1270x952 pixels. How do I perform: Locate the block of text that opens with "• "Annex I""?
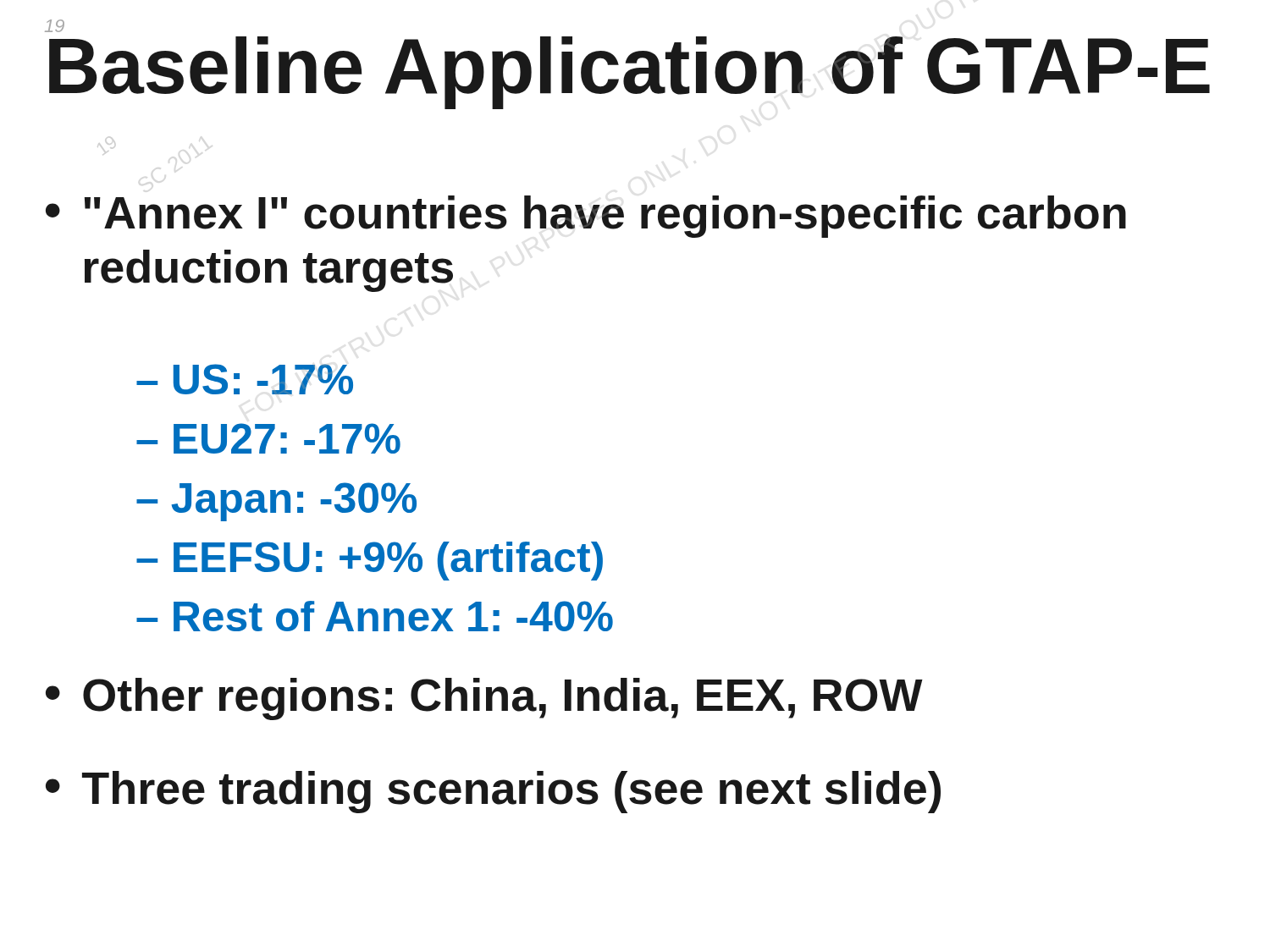tap(623, 240)
